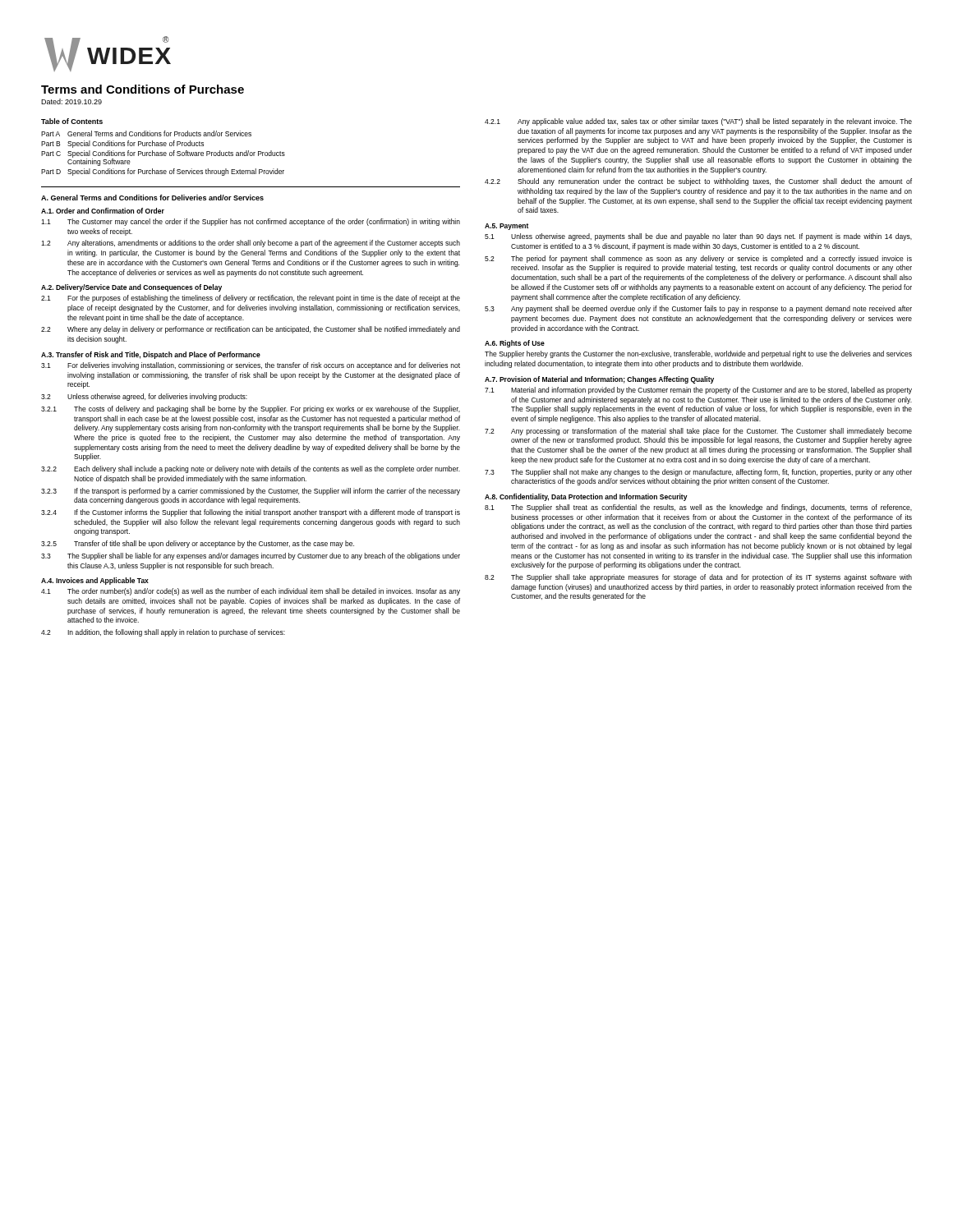Find the block on this page that starts "3.1 For deliveries involving"
This screenshot has height=1232, width=953.
pos(251,376)
